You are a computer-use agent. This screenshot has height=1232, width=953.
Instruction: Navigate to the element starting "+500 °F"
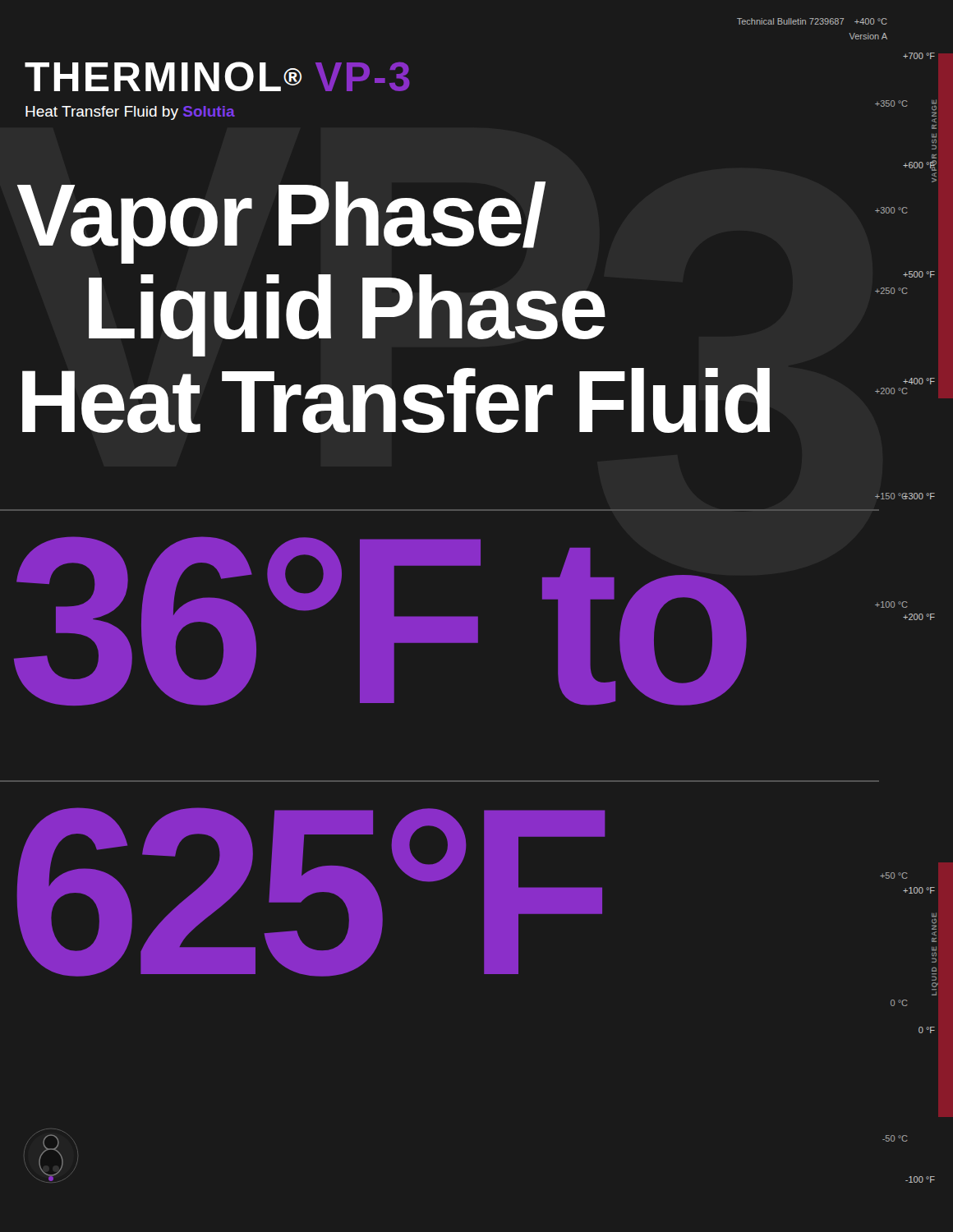click(919, 274)
